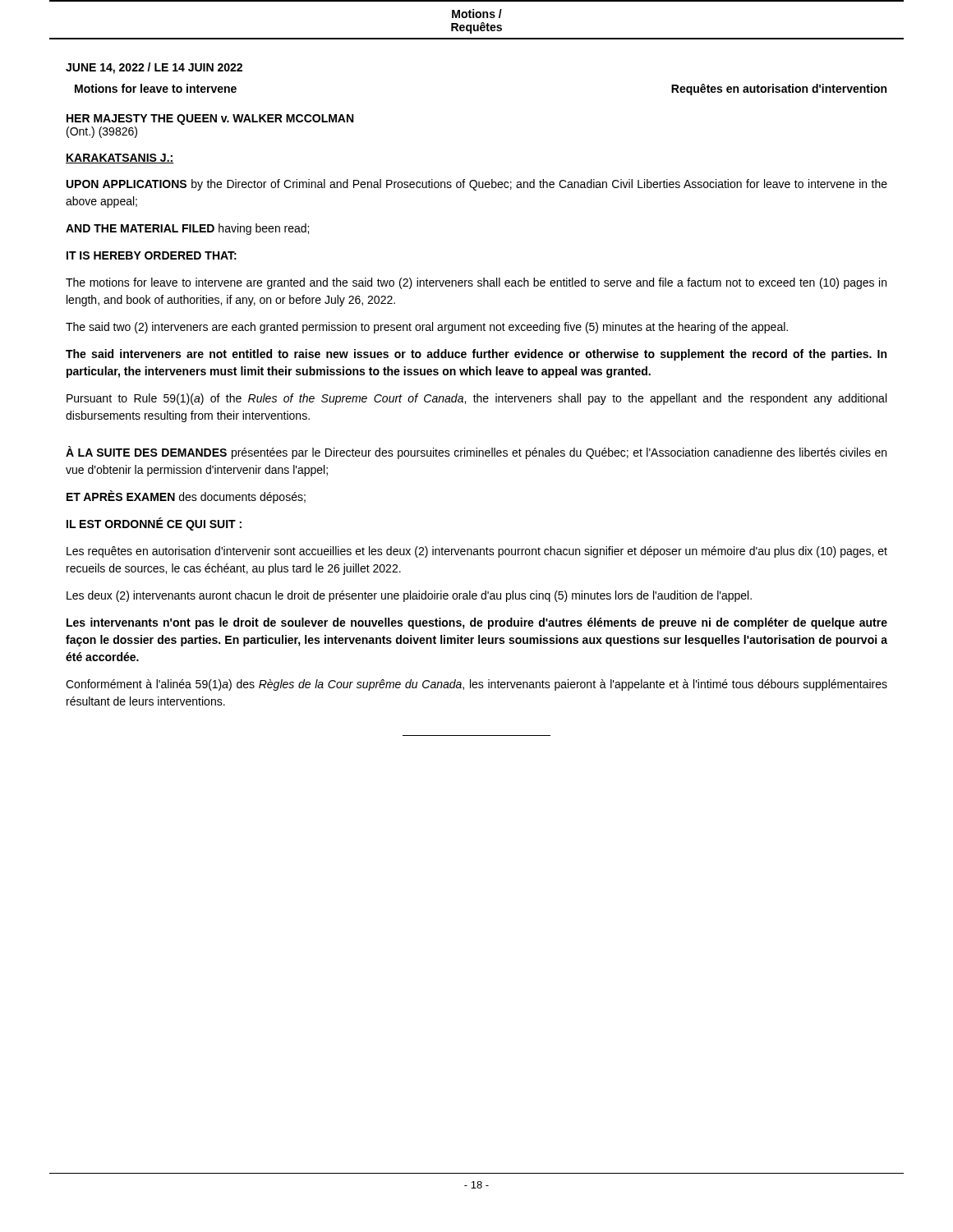Screen dimensions: 1232x953
Task: Locate the block of text that opens with "Les requêtes en"
Action: [476, 560]
